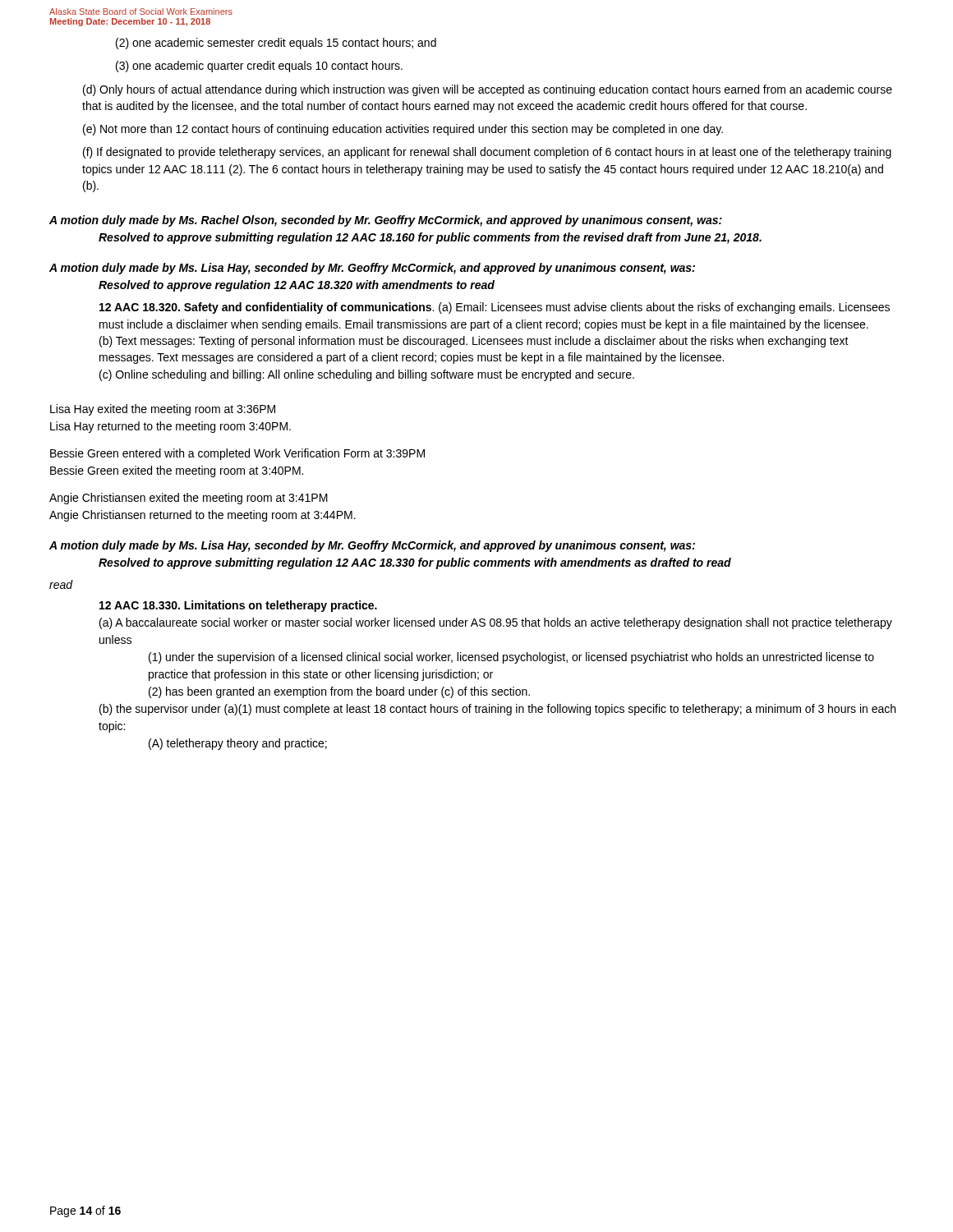953x1232 pixels.
Task: Find the element starting "(2) one academic semester credit equals 15"
Action: 276,43
